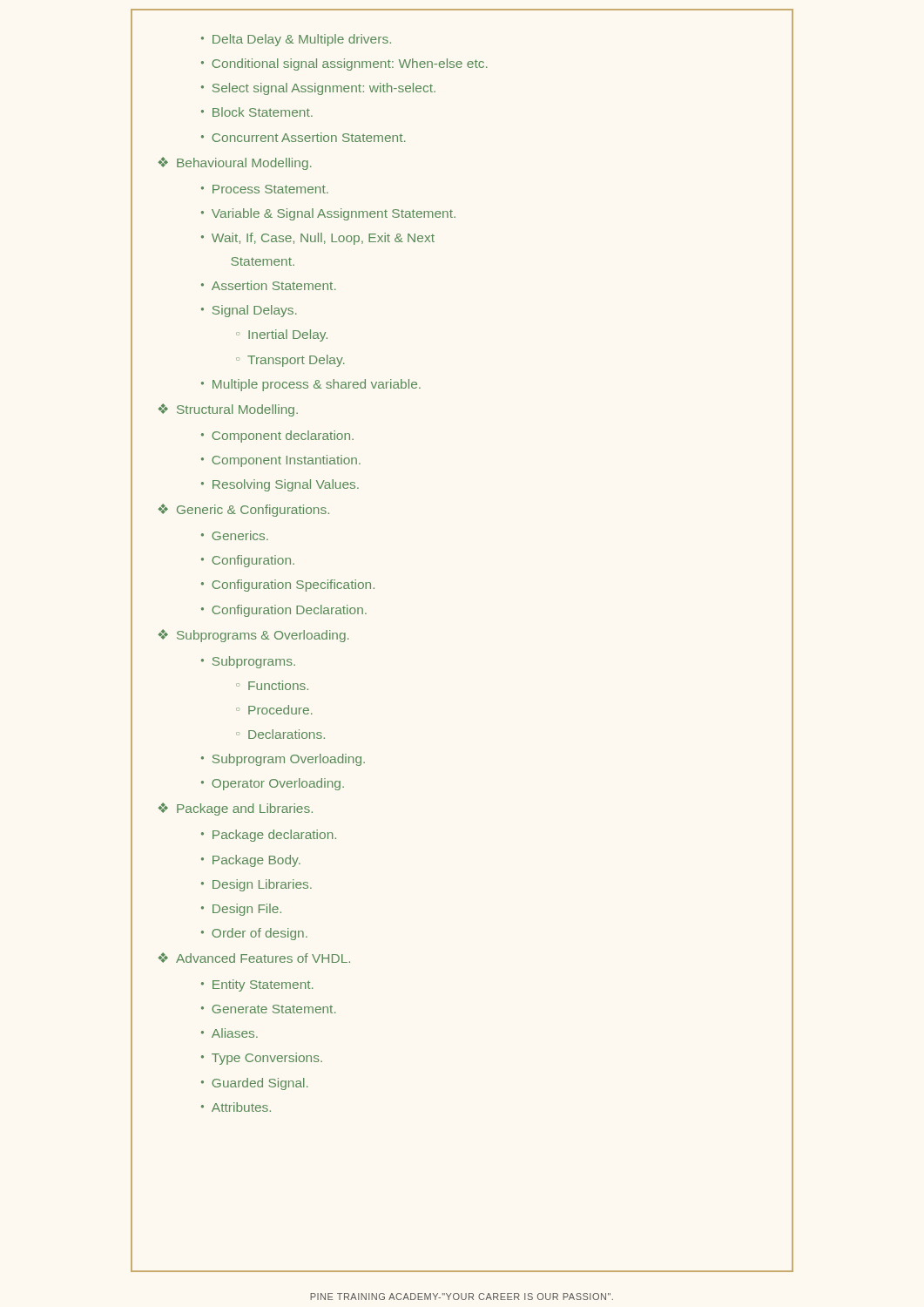
Task: Locate the region starting "○ Procedure."
Action: click(274, 710)
